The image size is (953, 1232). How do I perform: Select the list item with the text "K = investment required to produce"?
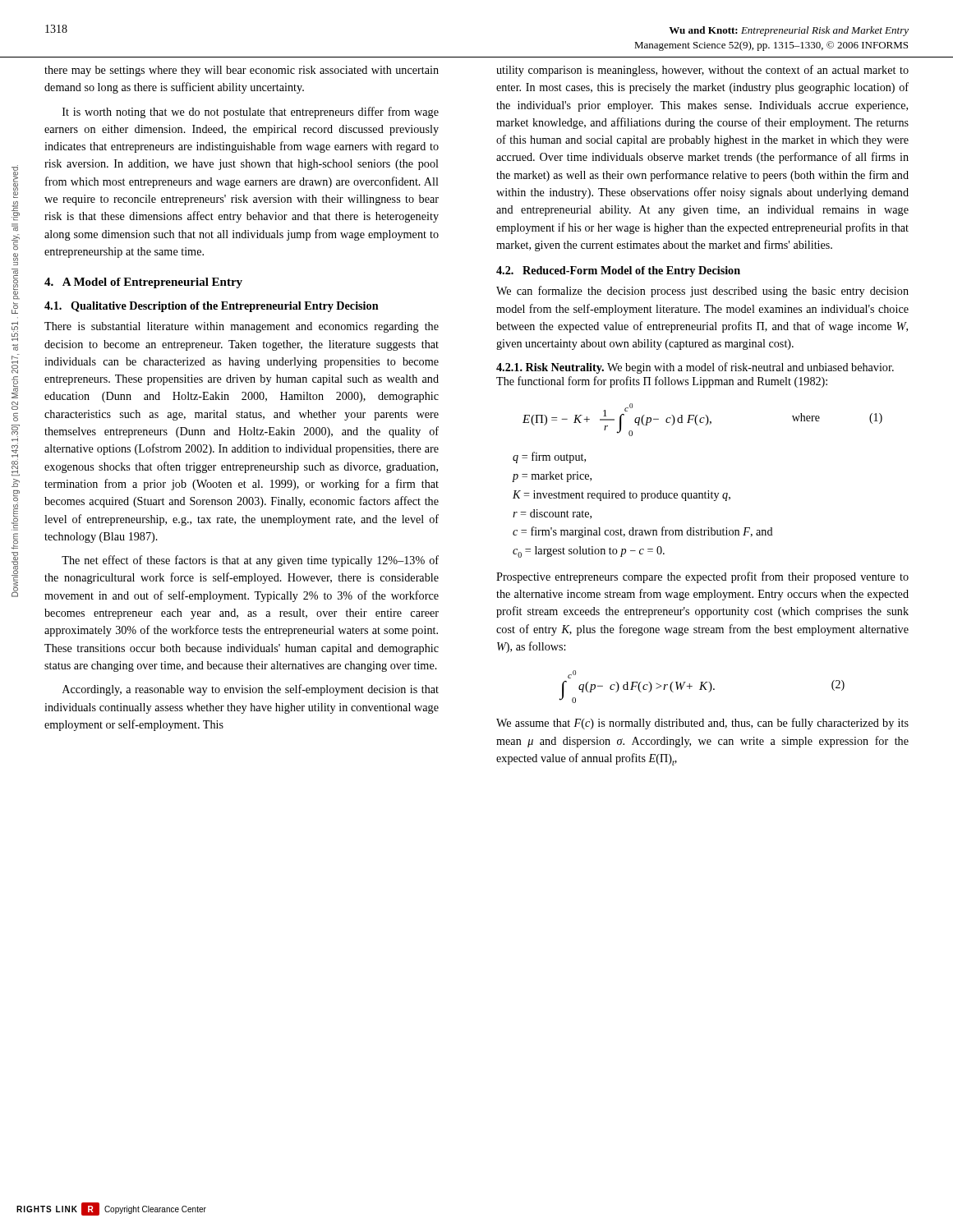(622, 494)
